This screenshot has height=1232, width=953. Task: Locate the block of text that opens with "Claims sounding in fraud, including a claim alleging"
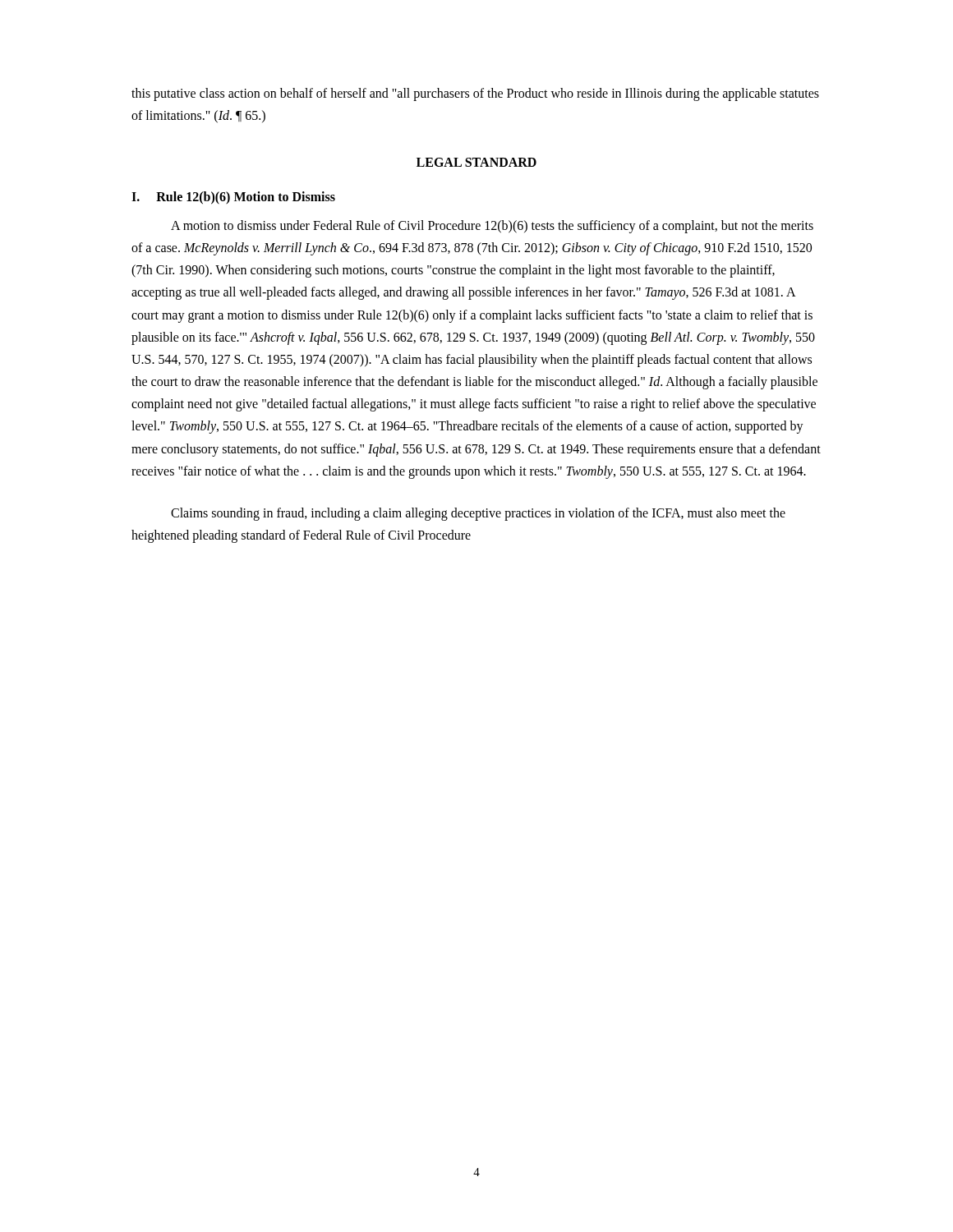[x=476, y=524]
